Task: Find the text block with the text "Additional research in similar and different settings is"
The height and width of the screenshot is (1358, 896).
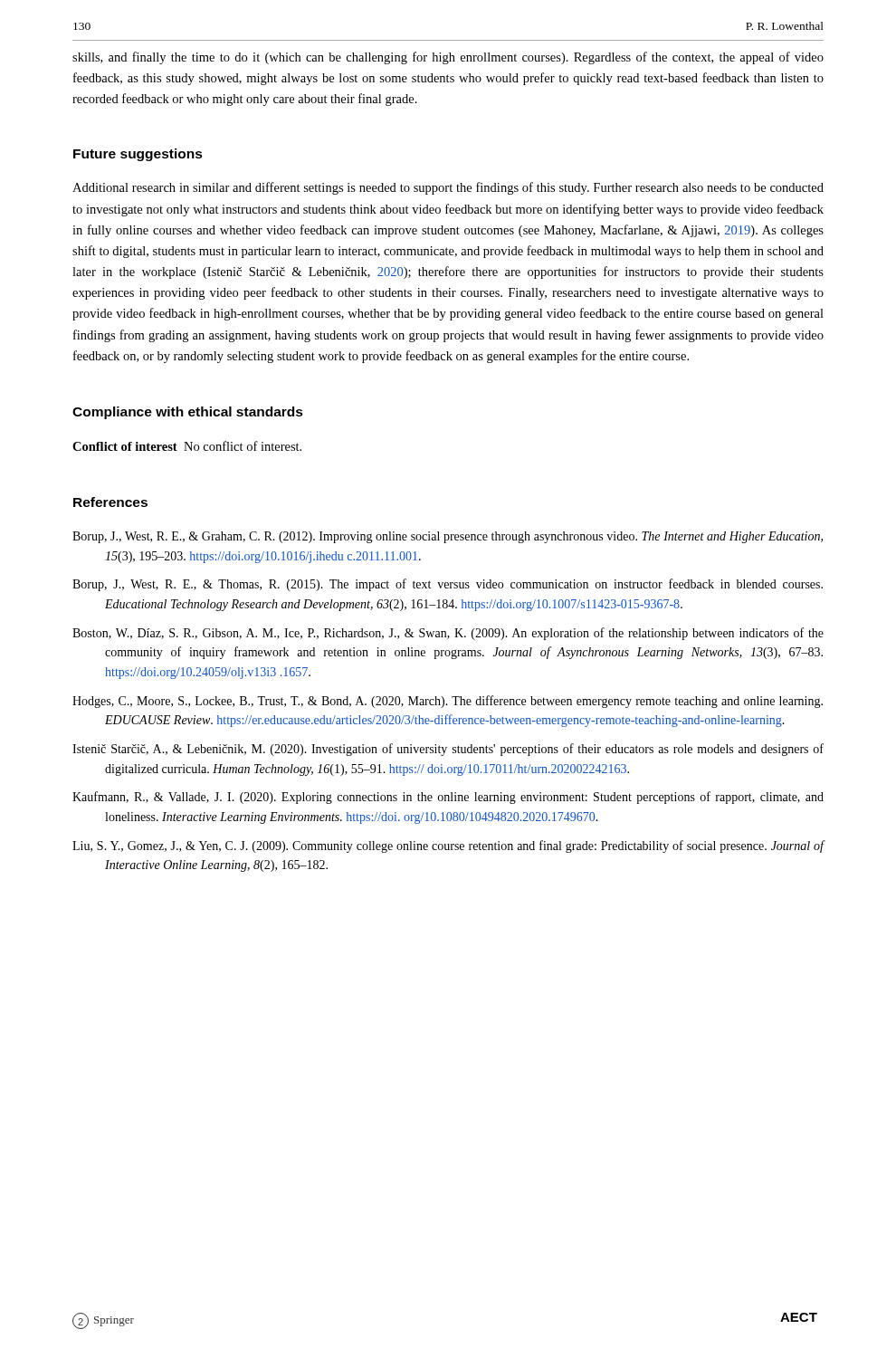Action: (x=448, y=272)
